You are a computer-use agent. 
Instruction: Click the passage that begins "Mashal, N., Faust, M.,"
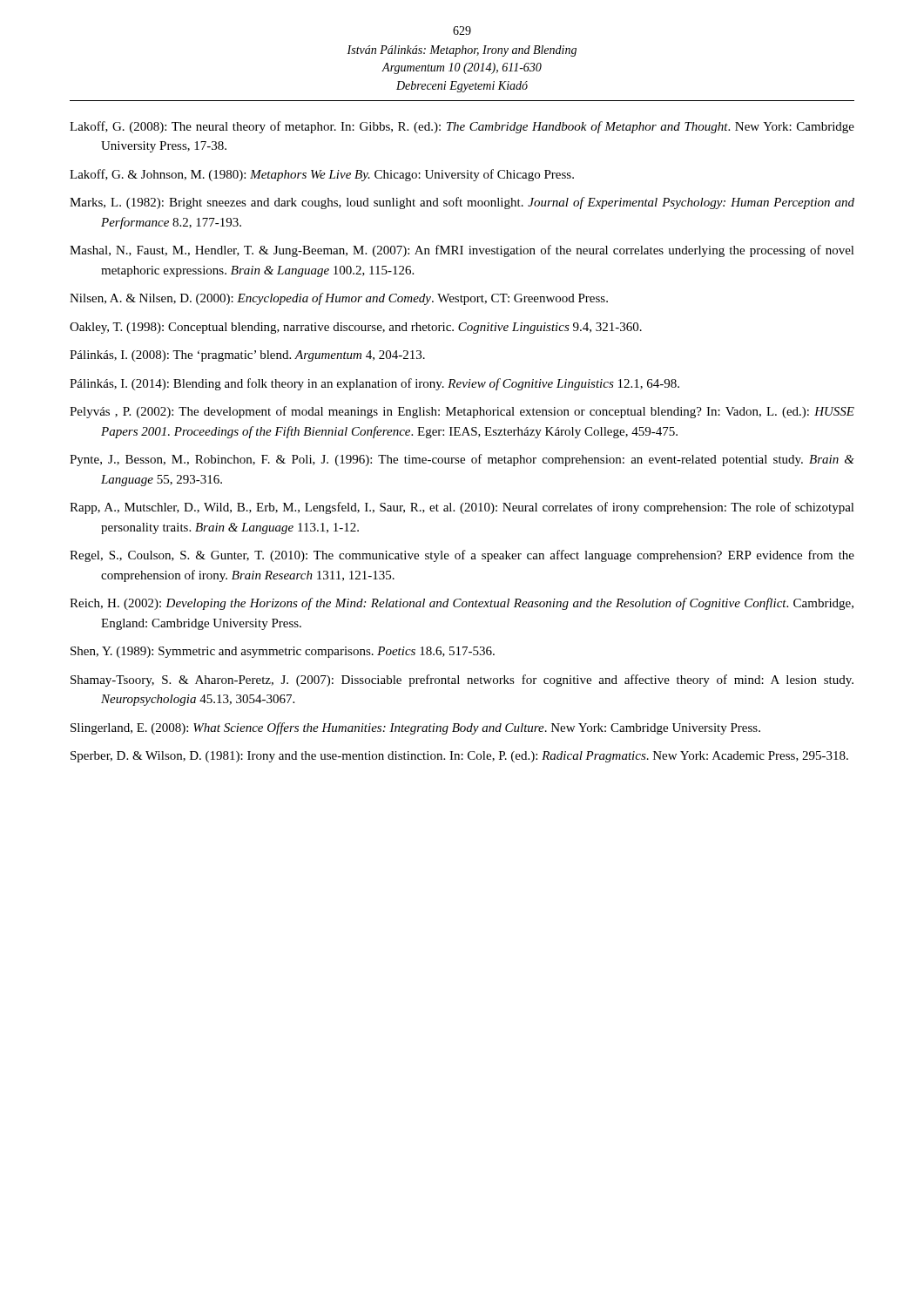(x=462, y=260)
